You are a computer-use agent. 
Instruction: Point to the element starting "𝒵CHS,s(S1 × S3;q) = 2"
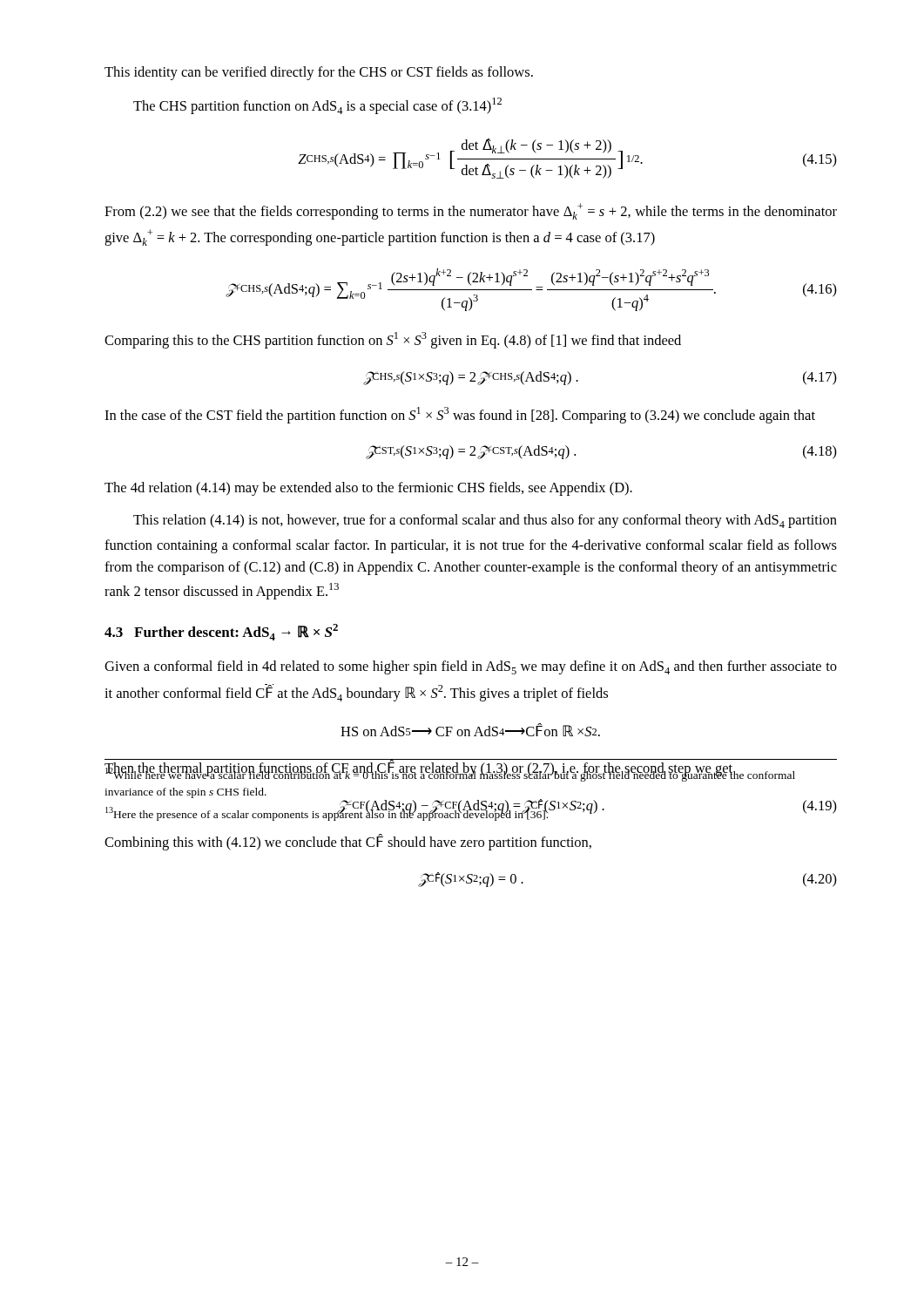[471, 377]
